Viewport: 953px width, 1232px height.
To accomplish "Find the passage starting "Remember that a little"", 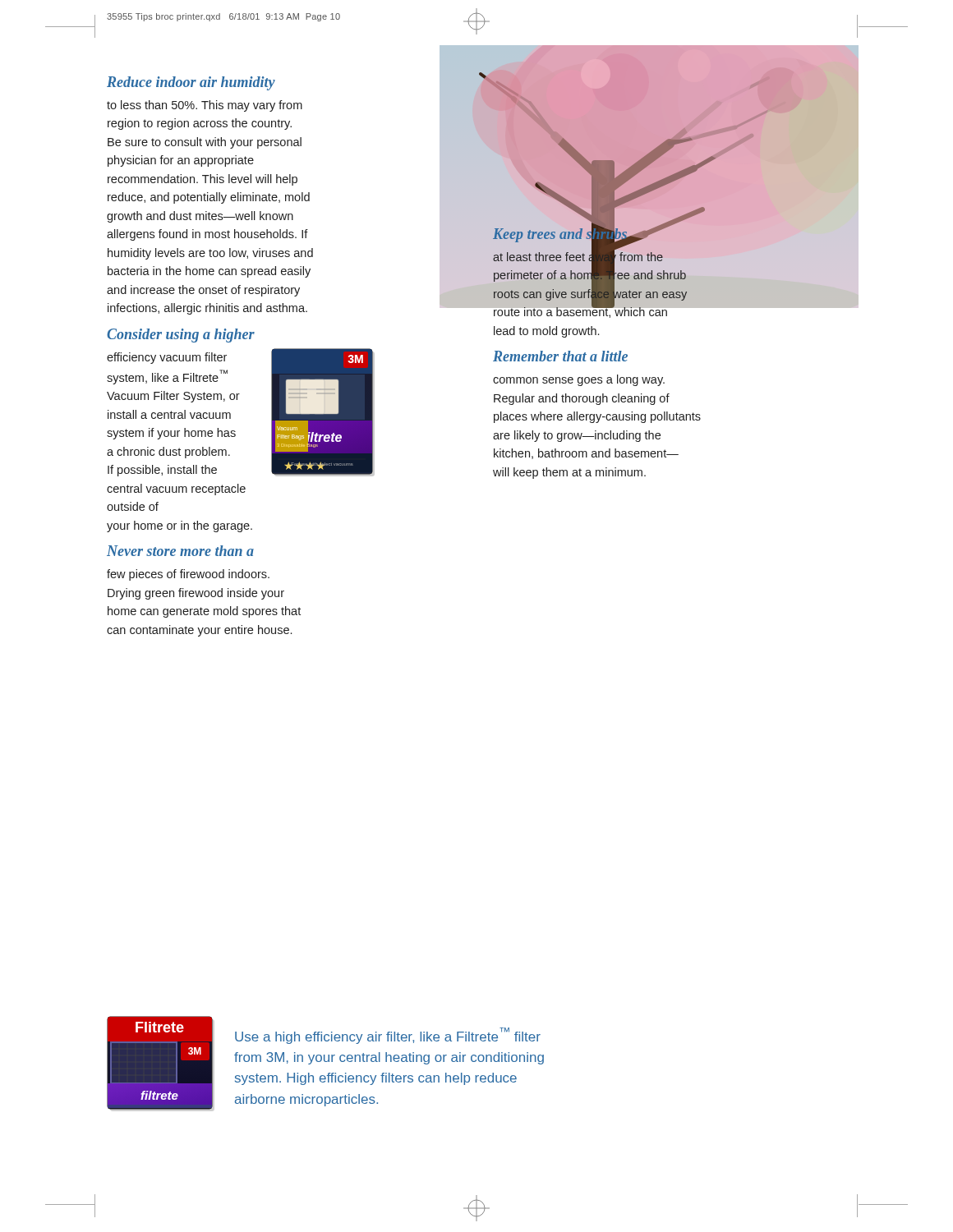I will point(561,357).
